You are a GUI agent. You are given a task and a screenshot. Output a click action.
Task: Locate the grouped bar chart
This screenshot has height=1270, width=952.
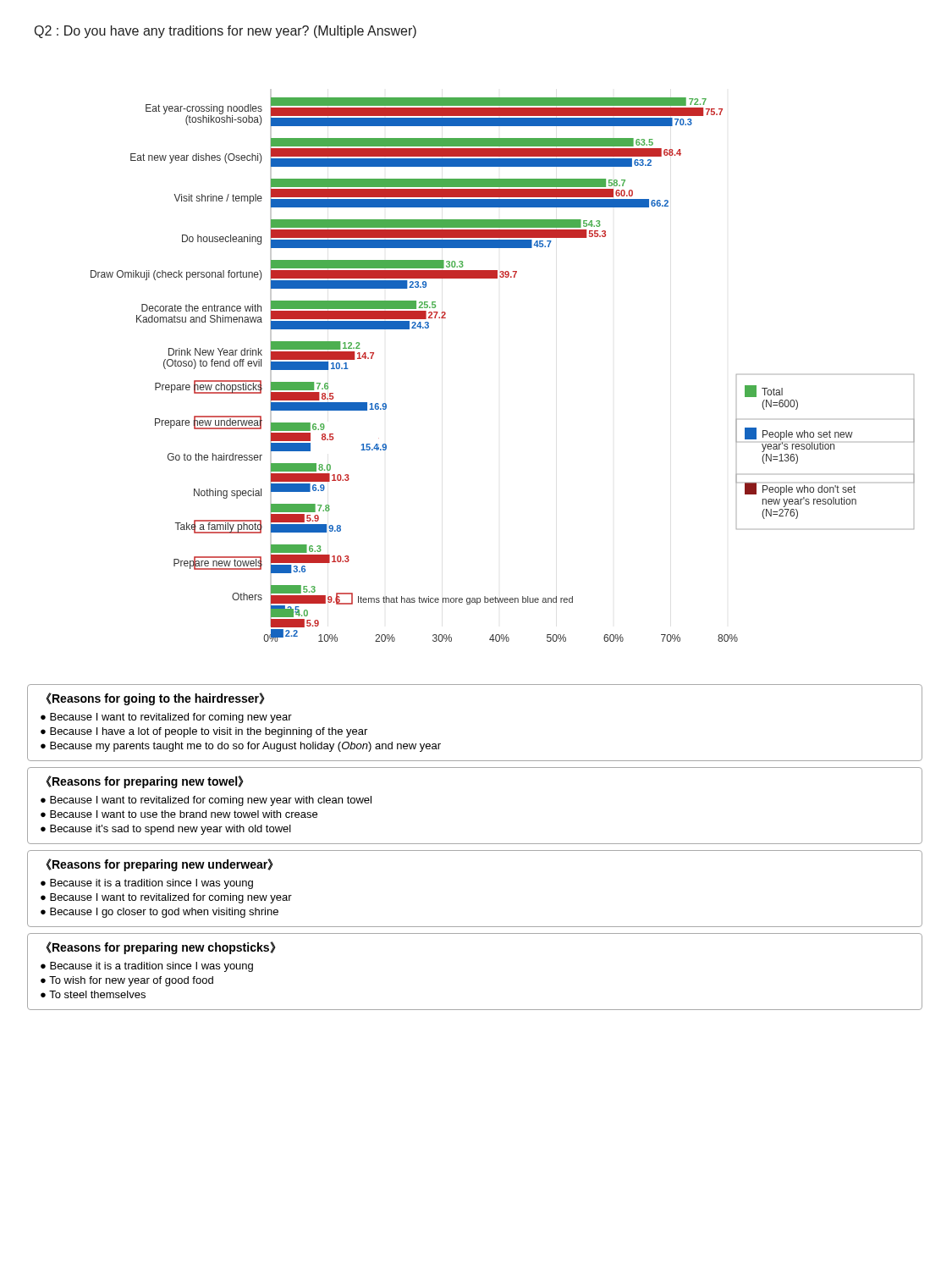click(x=476, y=360)
